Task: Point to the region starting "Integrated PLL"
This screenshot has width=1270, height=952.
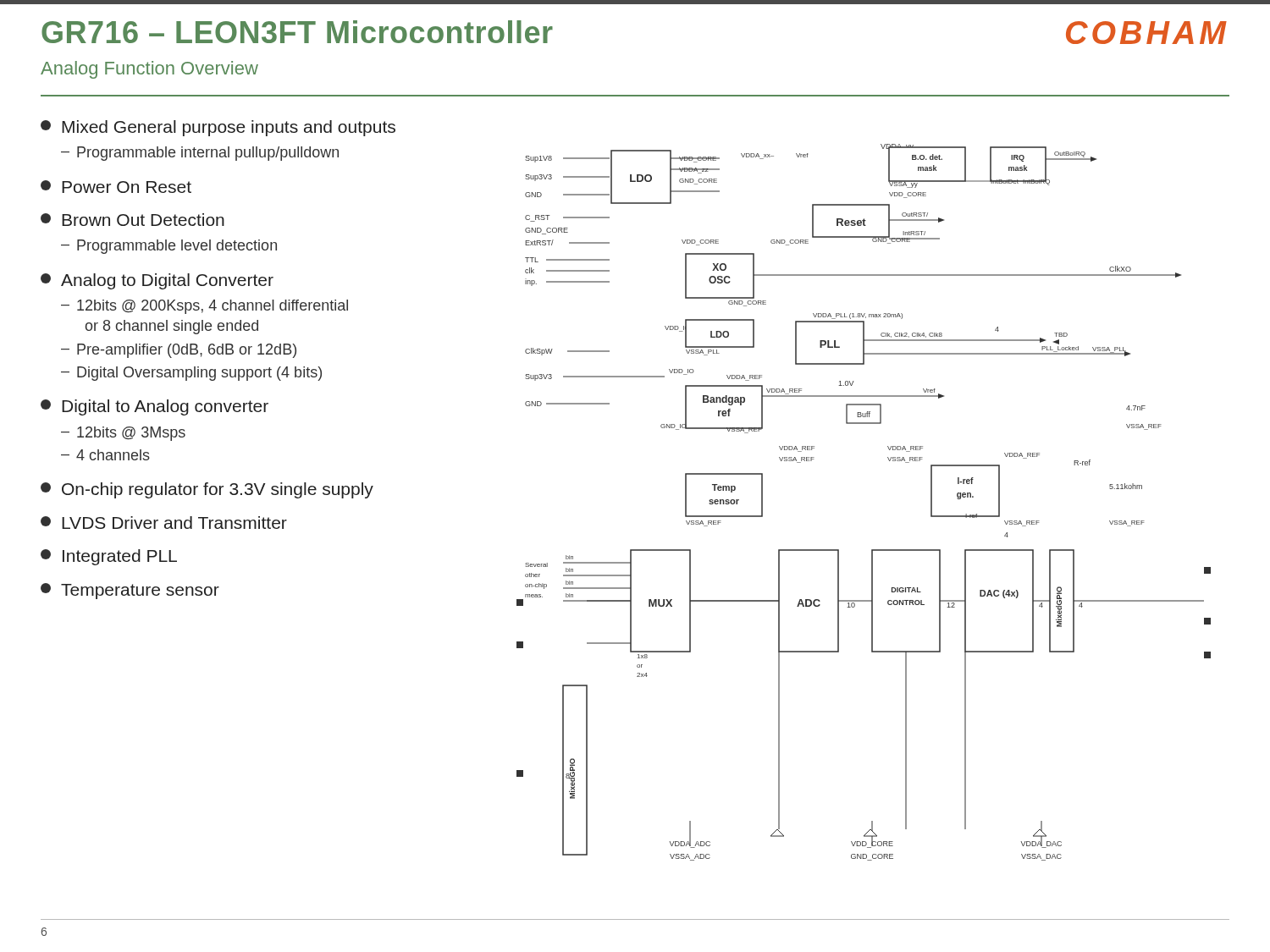Action: [x=109, y=556]
